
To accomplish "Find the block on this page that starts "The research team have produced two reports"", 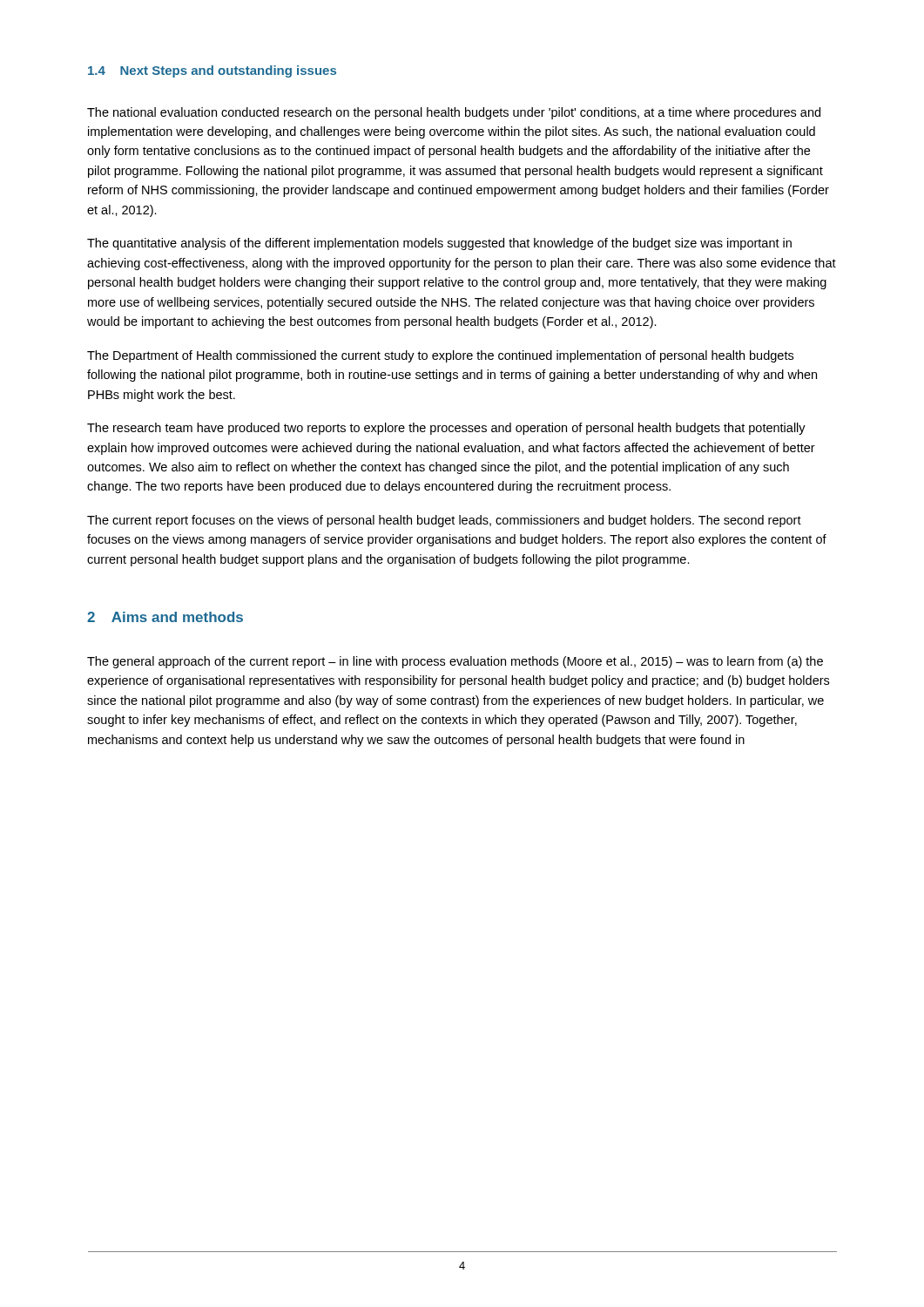I will 462,457.
